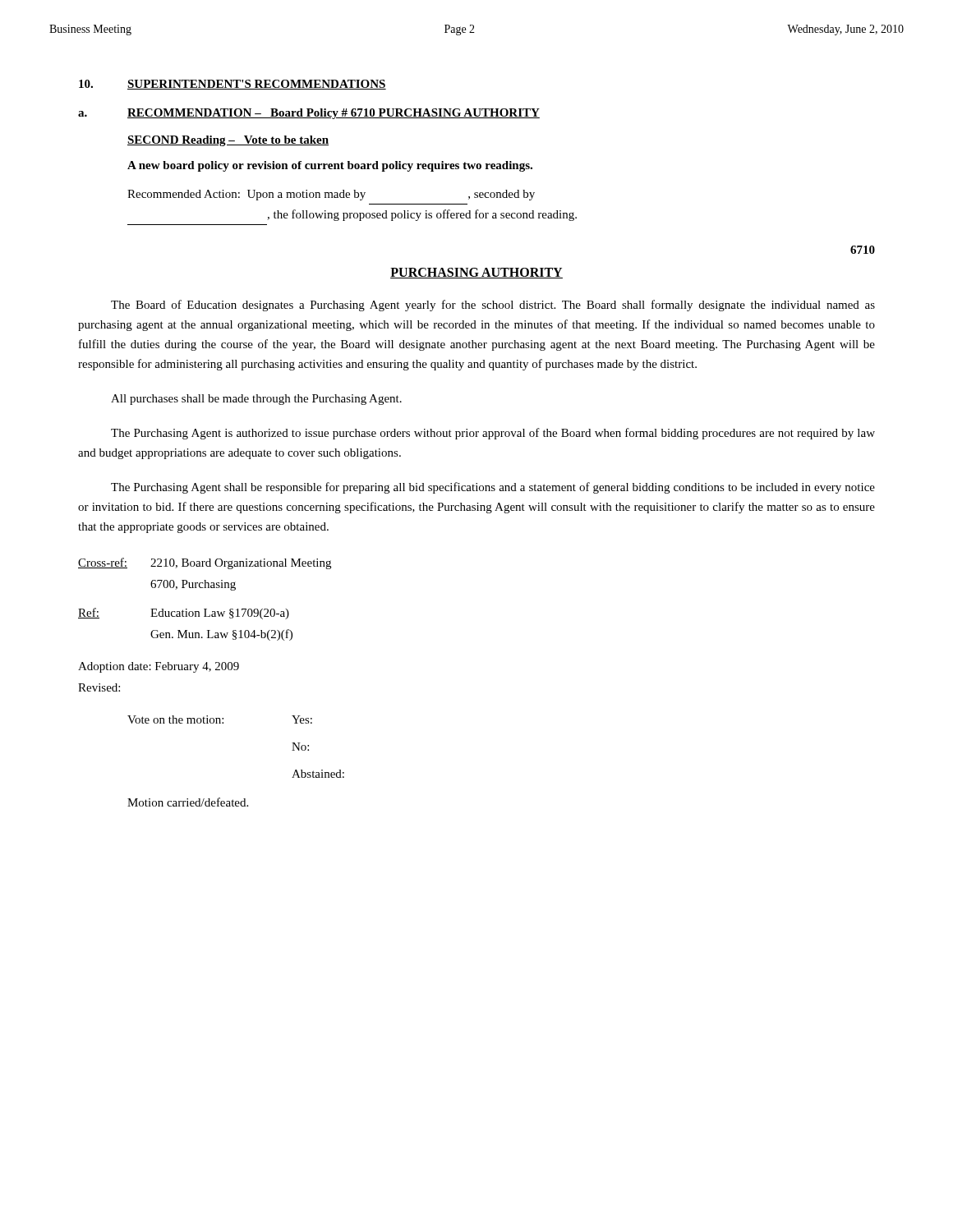
Task: Select the region starting "Ref: Education Law §1709(20-a)Gen."
Action: (186, 624)
